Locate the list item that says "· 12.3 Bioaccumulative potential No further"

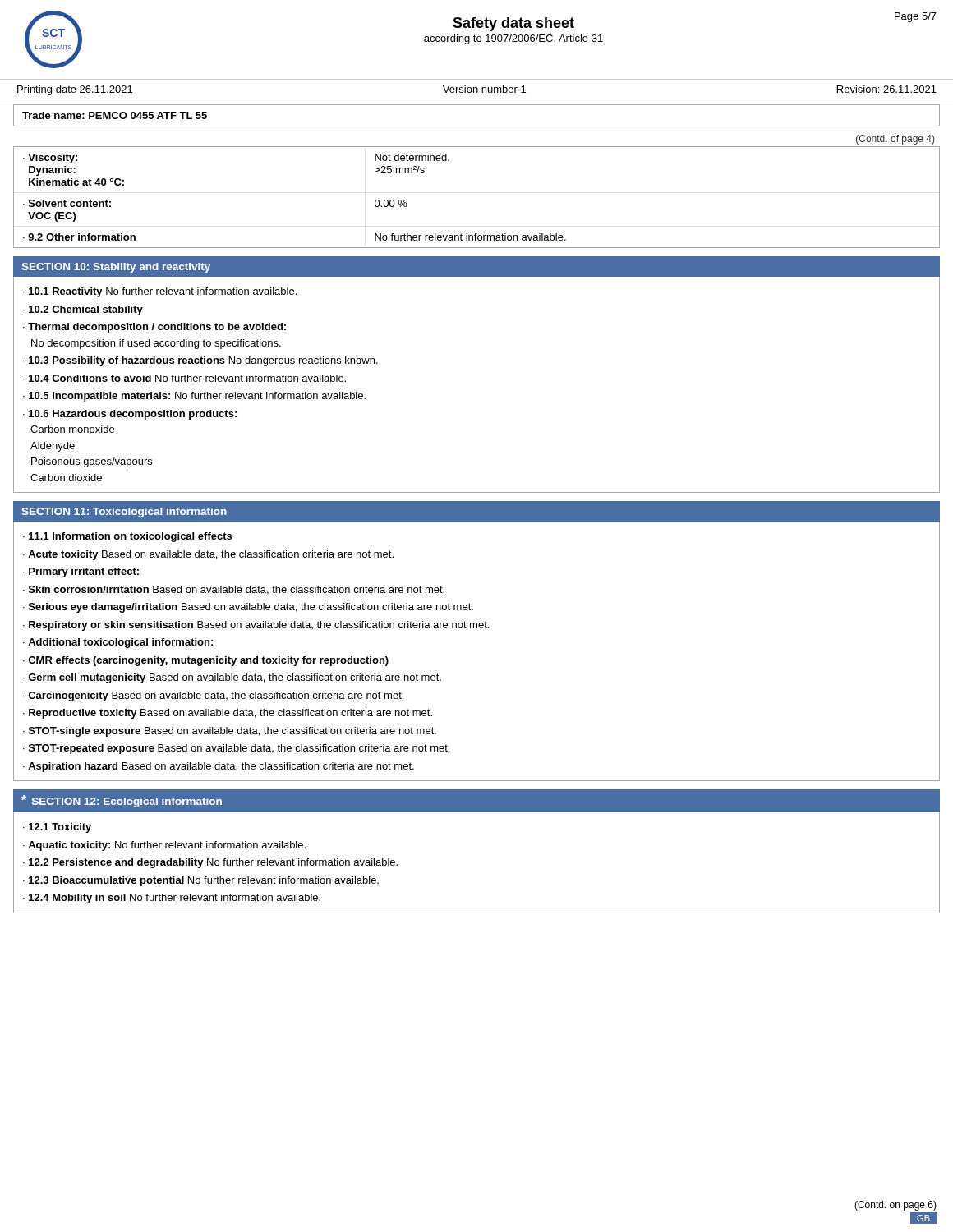pos(201,880)
